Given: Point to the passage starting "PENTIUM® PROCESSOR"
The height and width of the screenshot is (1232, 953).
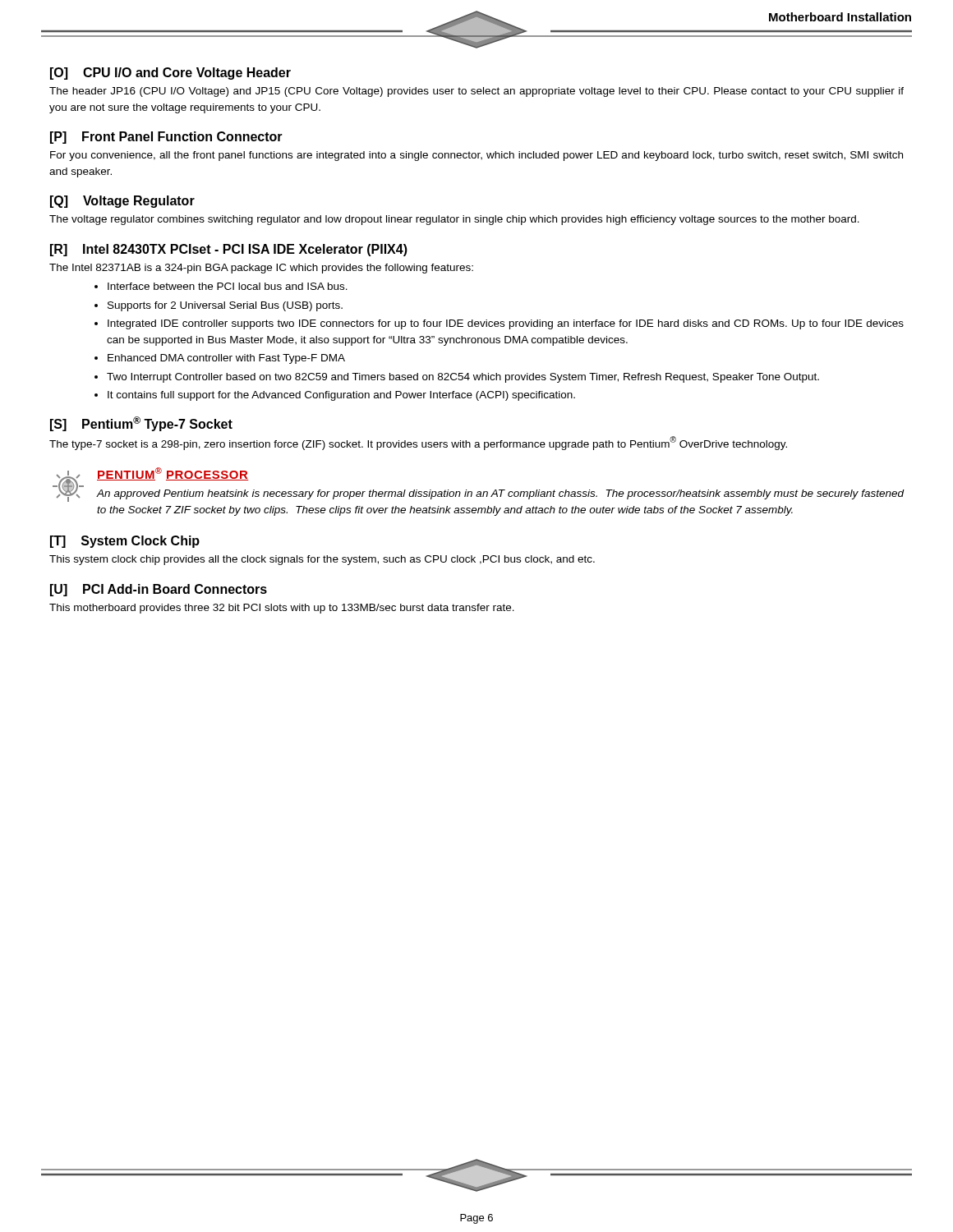Looking at the screenshot, I should [173, 473].
